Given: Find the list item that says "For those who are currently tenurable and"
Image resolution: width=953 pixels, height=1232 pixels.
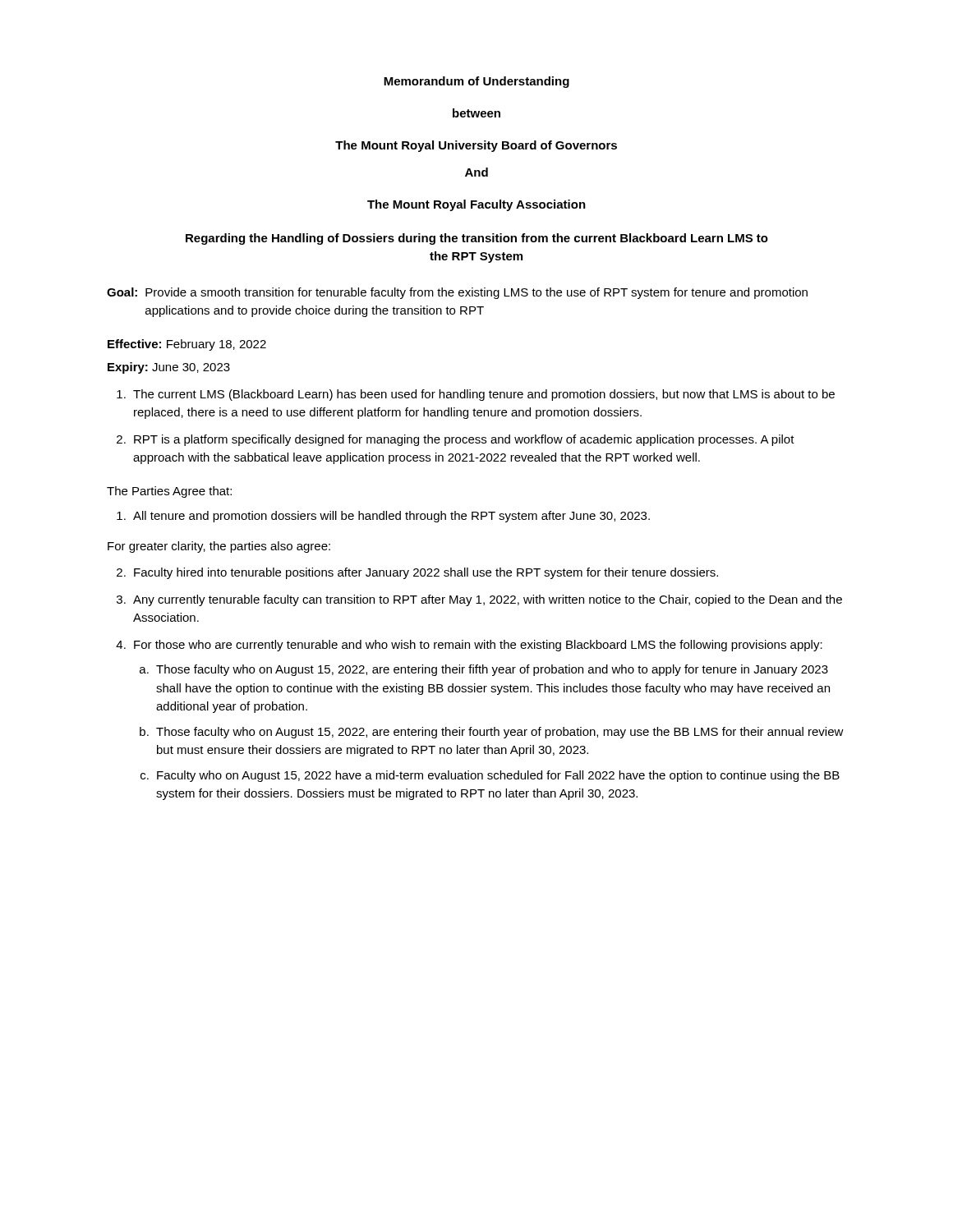Looking at the screenshot, I should 490,720.
